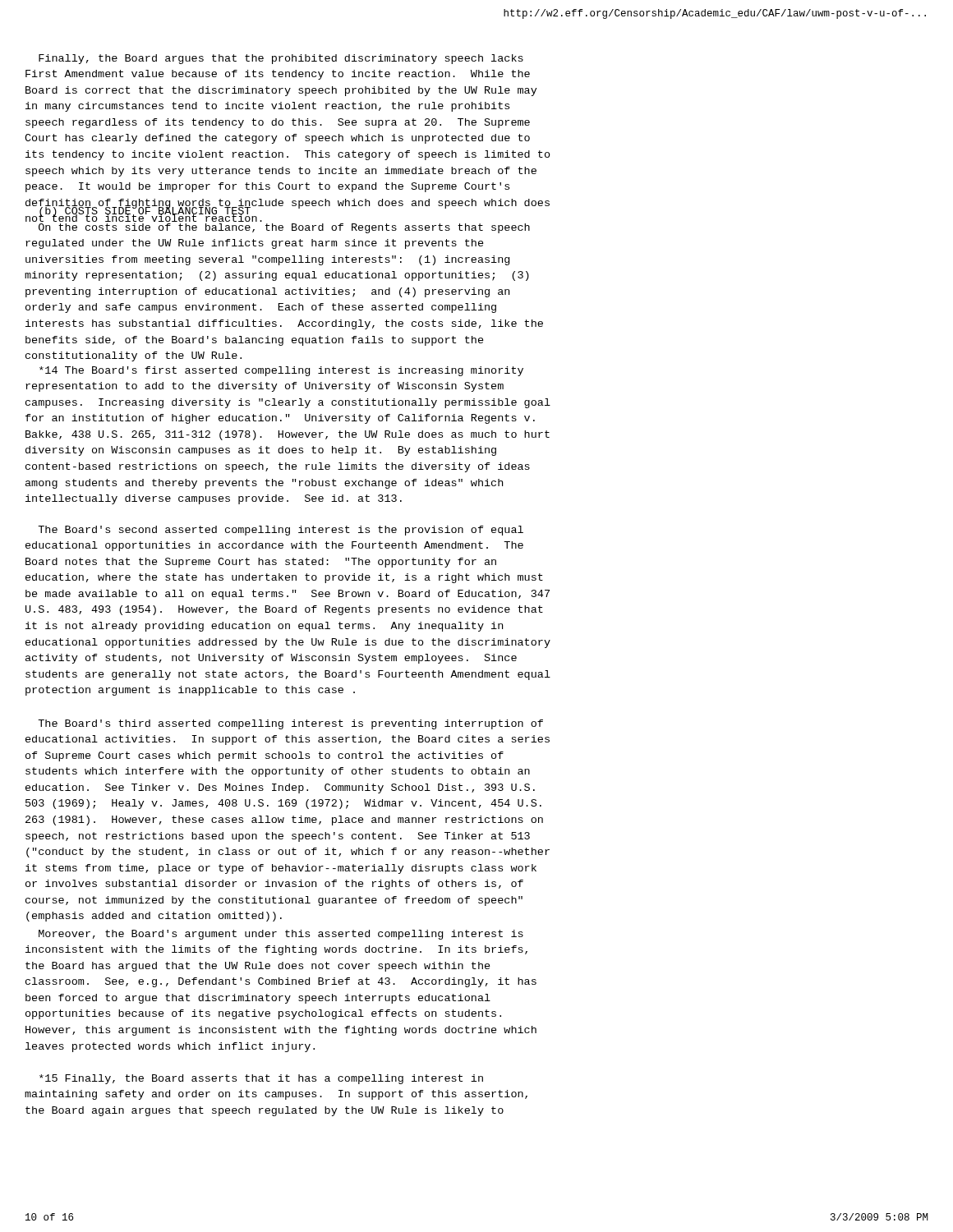Locate the block starting "Finally, the Board"
This screenshot has height=1232, width=953.
[x=288, y=139]
